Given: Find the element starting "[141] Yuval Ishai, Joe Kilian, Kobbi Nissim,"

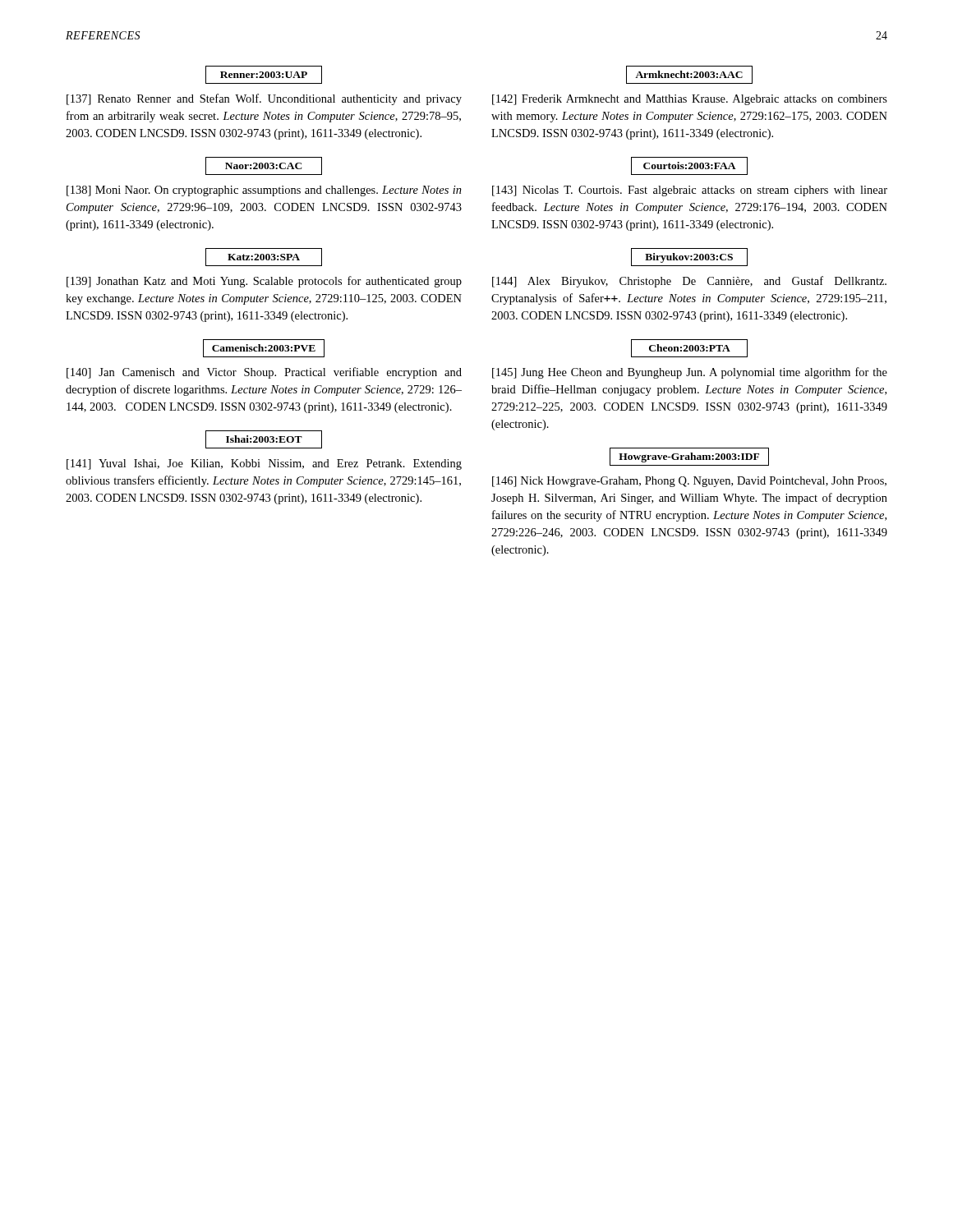Looking at the screenshot, I should (x=264, y=481).
